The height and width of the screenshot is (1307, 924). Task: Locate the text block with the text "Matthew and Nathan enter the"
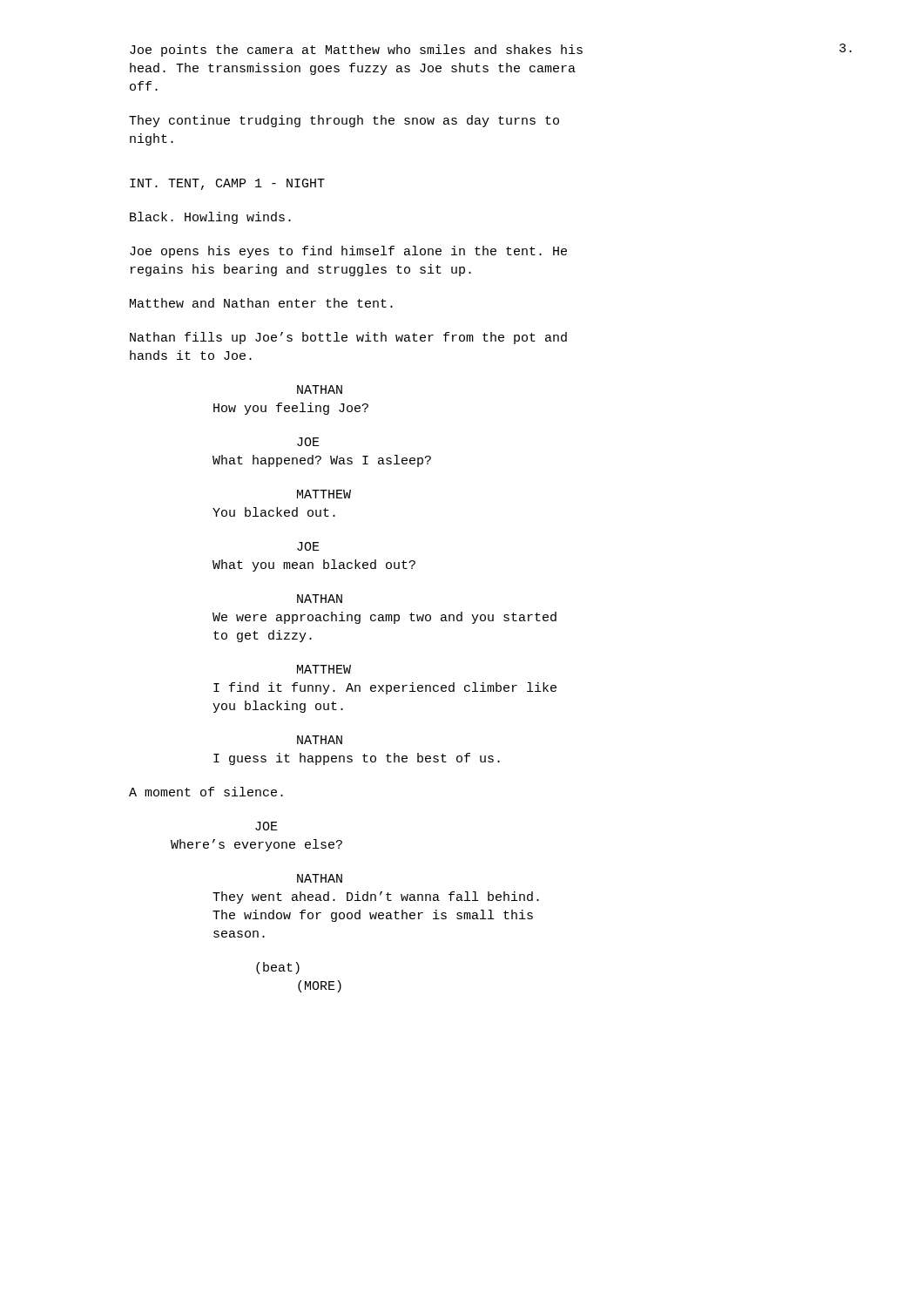(x=262, y=305)
